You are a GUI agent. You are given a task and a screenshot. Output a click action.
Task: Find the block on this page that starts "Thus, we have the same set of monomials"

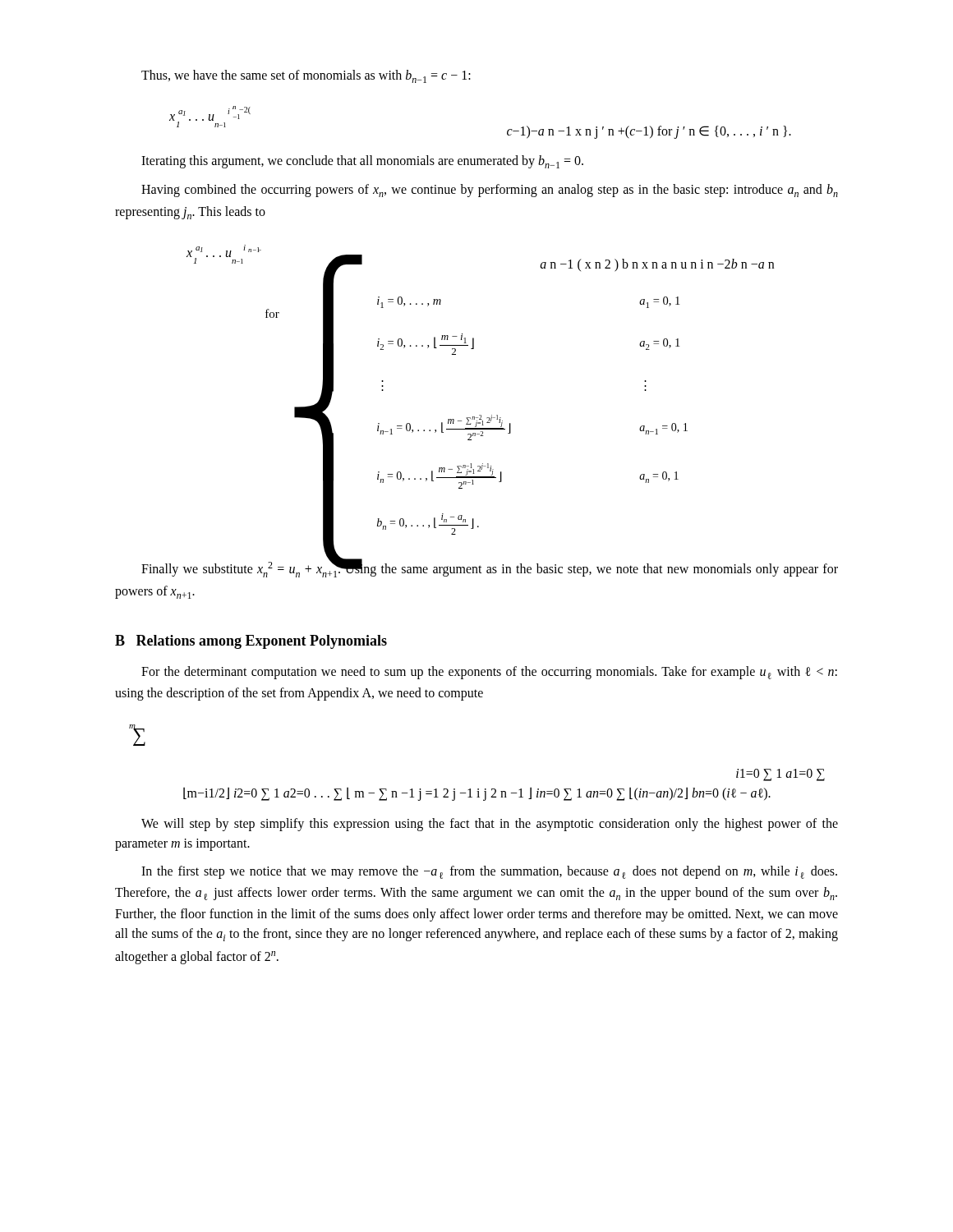[x=306, y=77]
